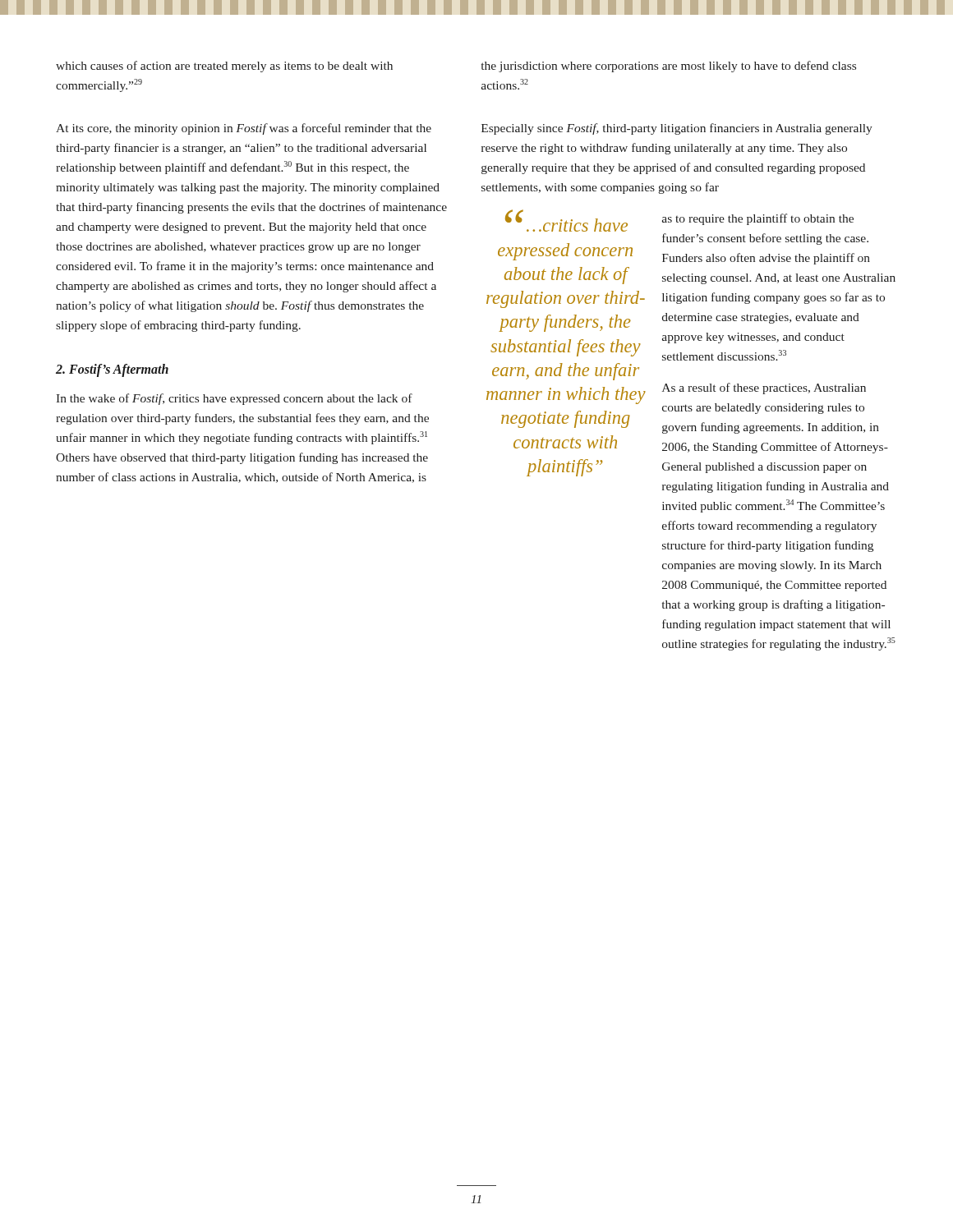Find the text starting "In the wake of Fostif, critics have expressed"

pyautogui.click(x=252, y=438)
